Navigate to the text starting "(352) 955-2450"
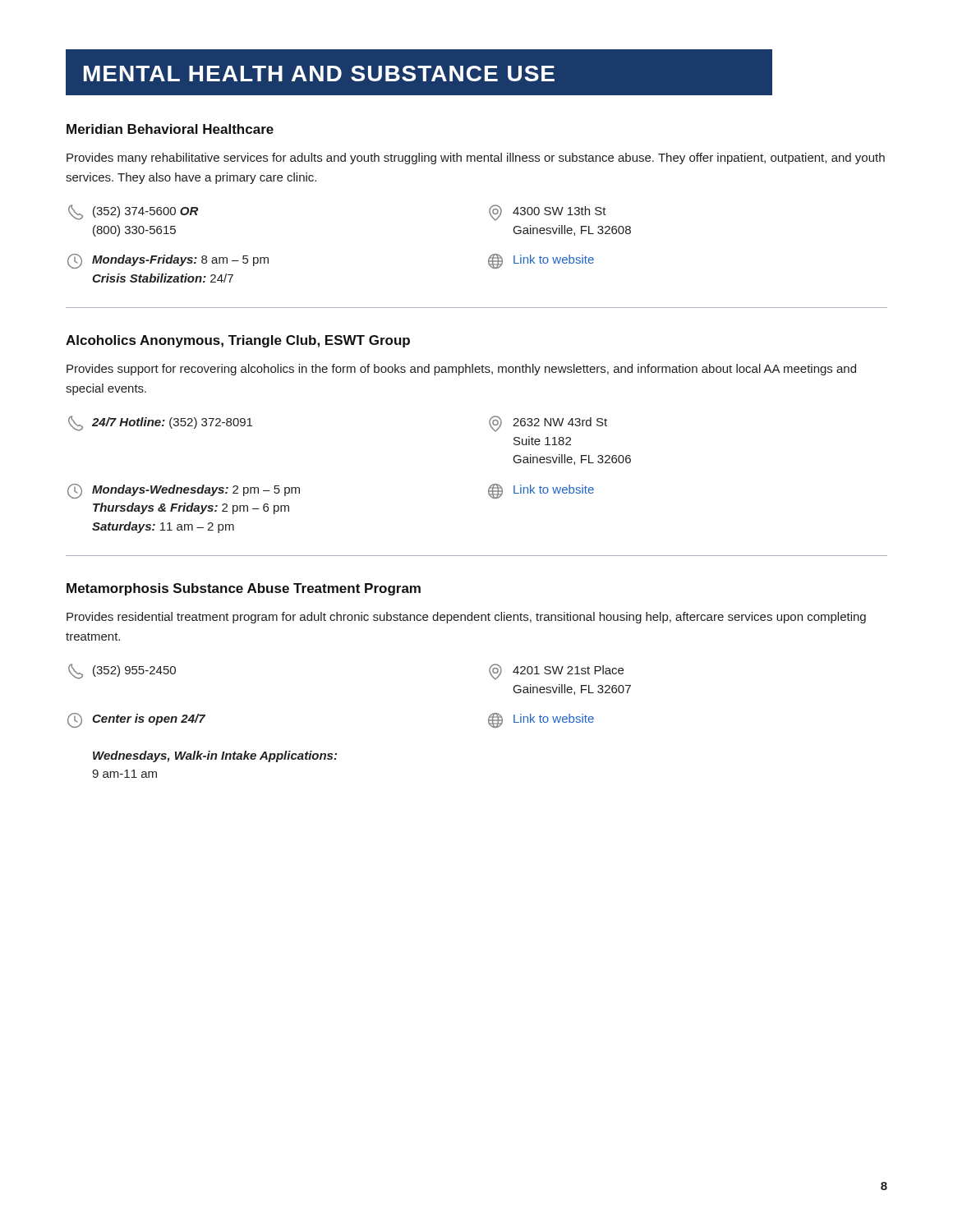953x1232 pixels. tap(121, 674)
